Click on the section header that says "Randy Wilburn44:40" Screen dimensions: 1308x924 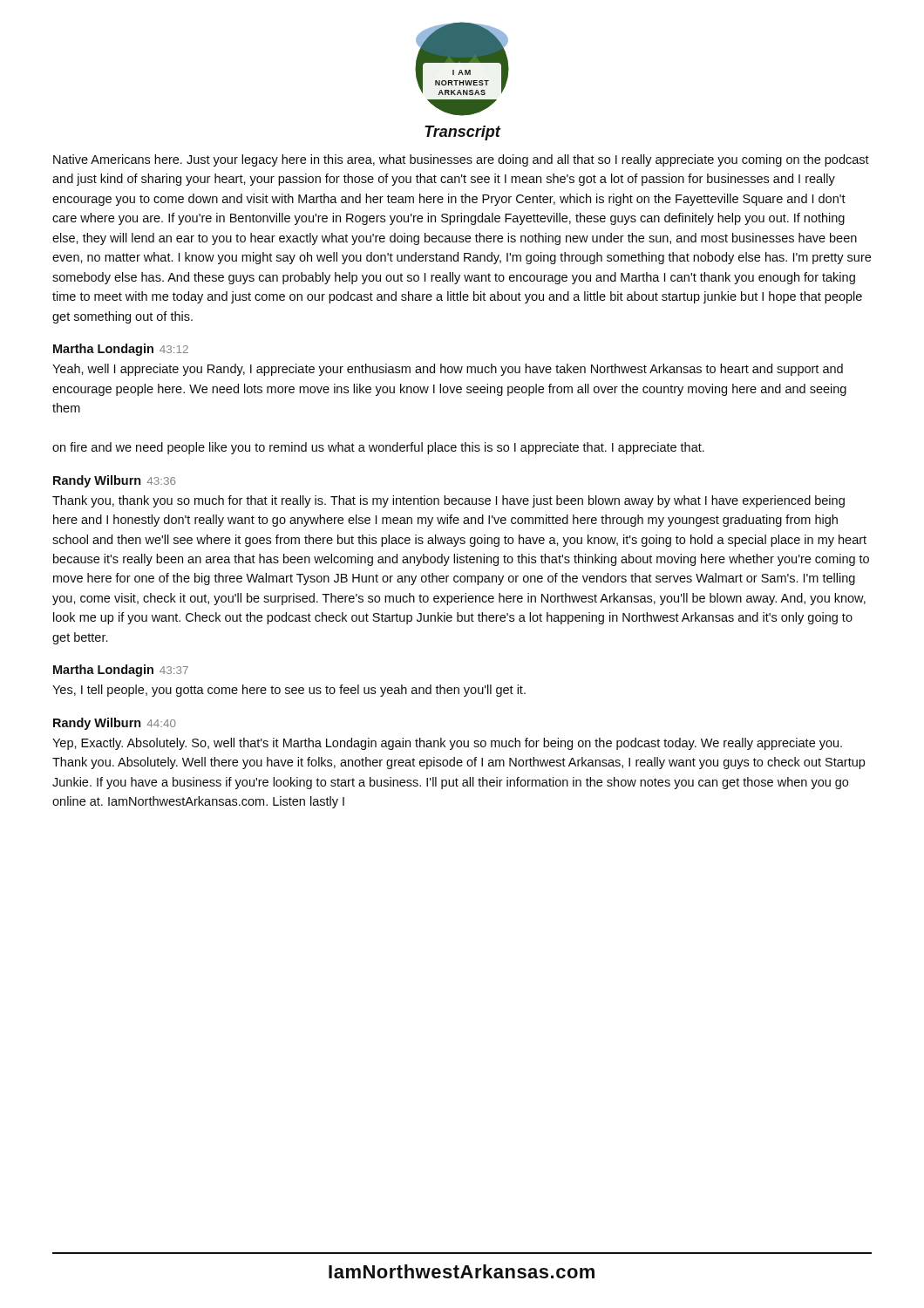point(114,723)
